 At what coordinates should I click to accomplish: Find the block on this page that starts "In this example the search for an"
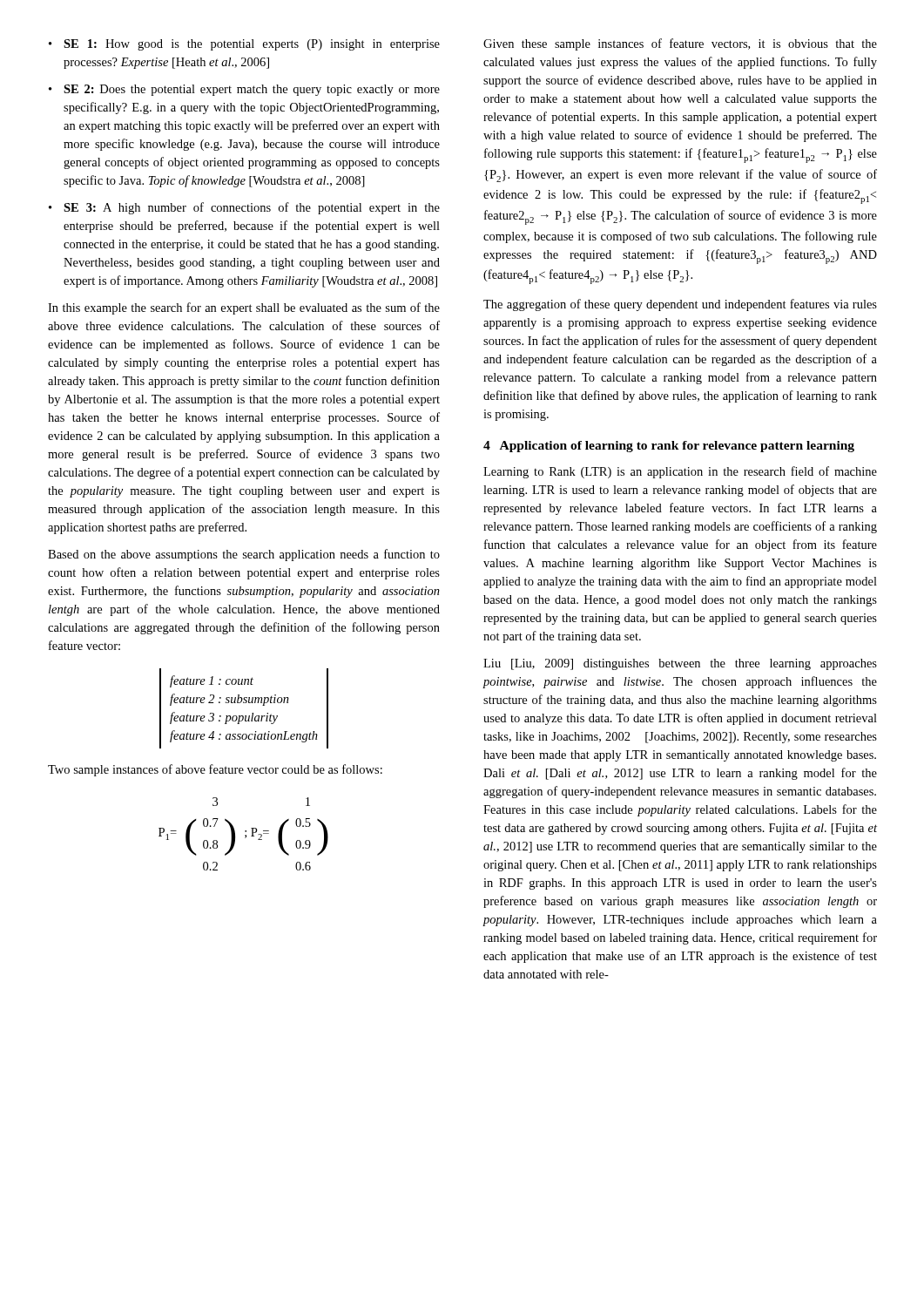[x=244, y=418]
